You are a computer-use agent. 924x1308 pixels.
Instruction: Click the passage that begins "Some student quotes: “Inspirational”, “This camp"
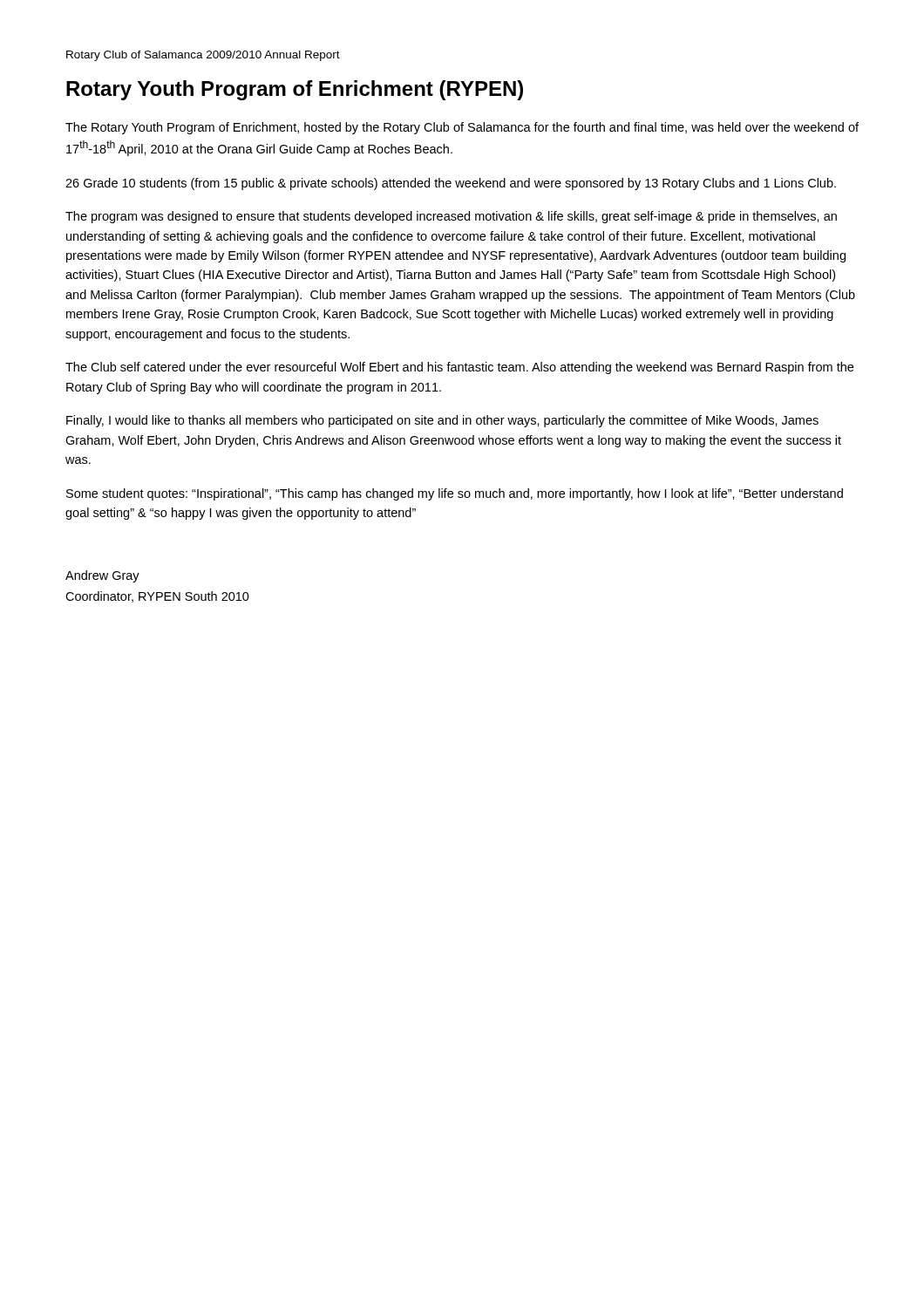click(454, 503)
